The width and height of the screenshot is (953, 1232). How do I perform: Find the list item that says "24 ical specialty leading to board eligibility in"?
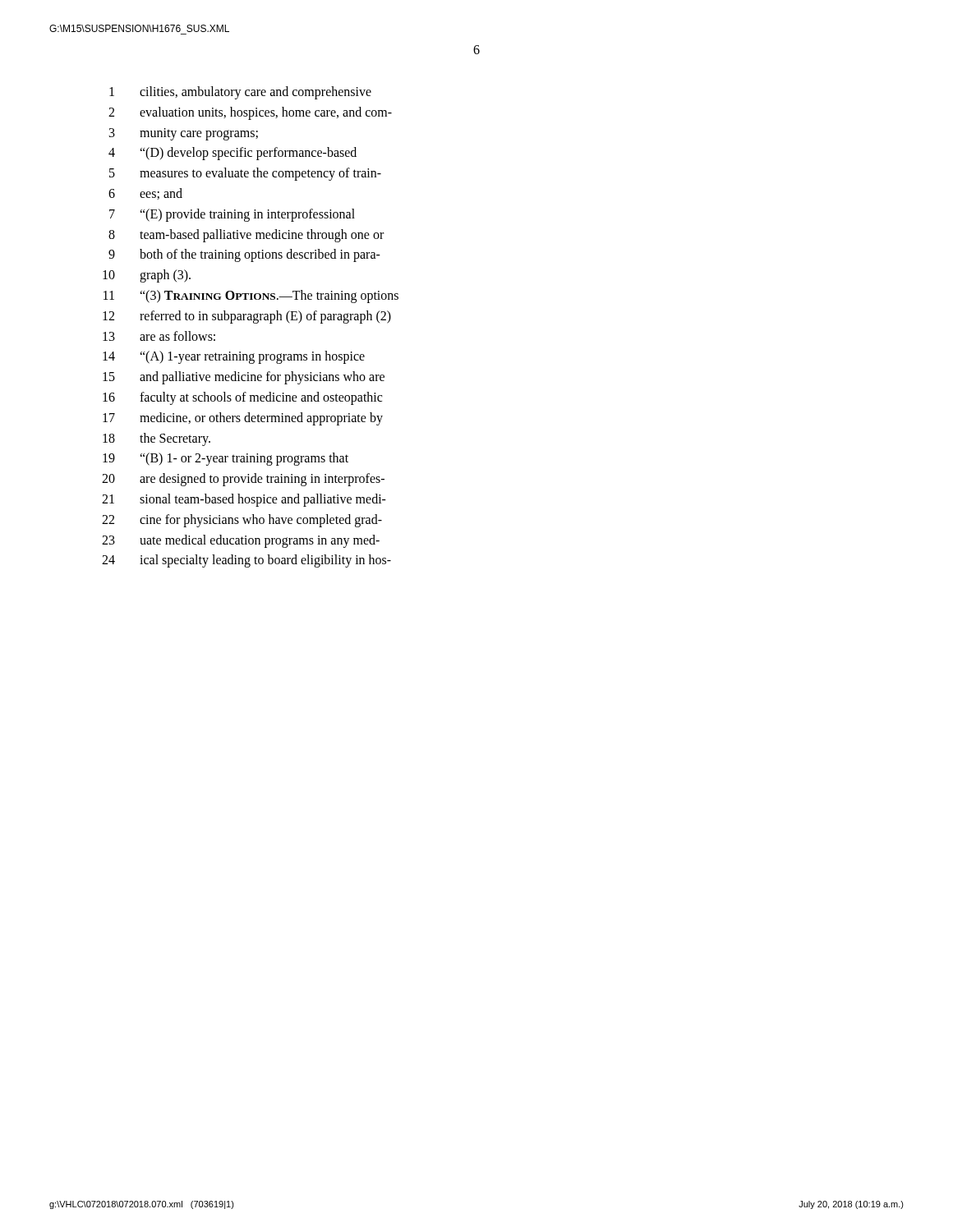(246, 561)
